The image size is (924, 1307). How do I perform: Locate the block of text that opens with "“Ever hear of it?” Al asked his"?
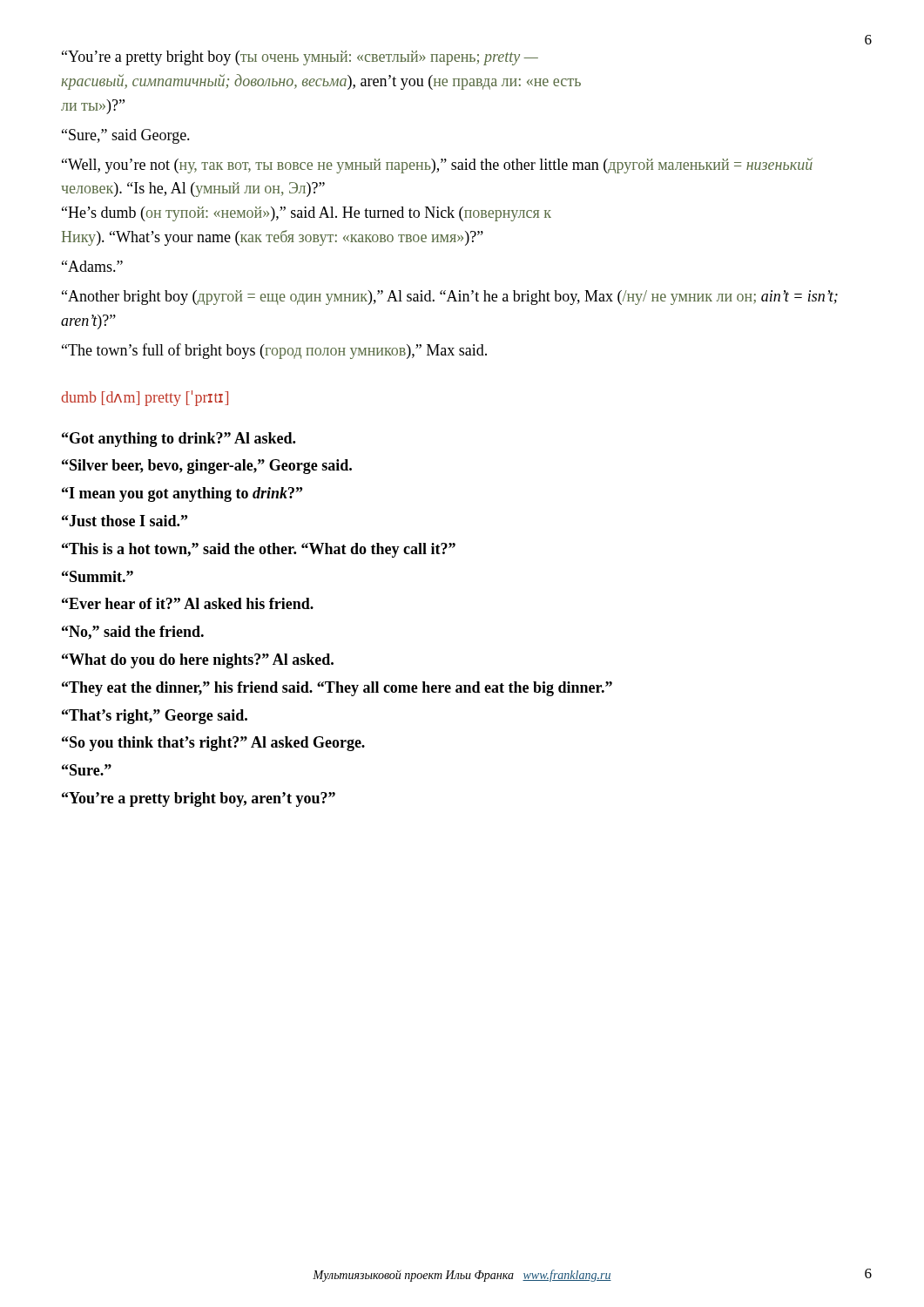187,604
